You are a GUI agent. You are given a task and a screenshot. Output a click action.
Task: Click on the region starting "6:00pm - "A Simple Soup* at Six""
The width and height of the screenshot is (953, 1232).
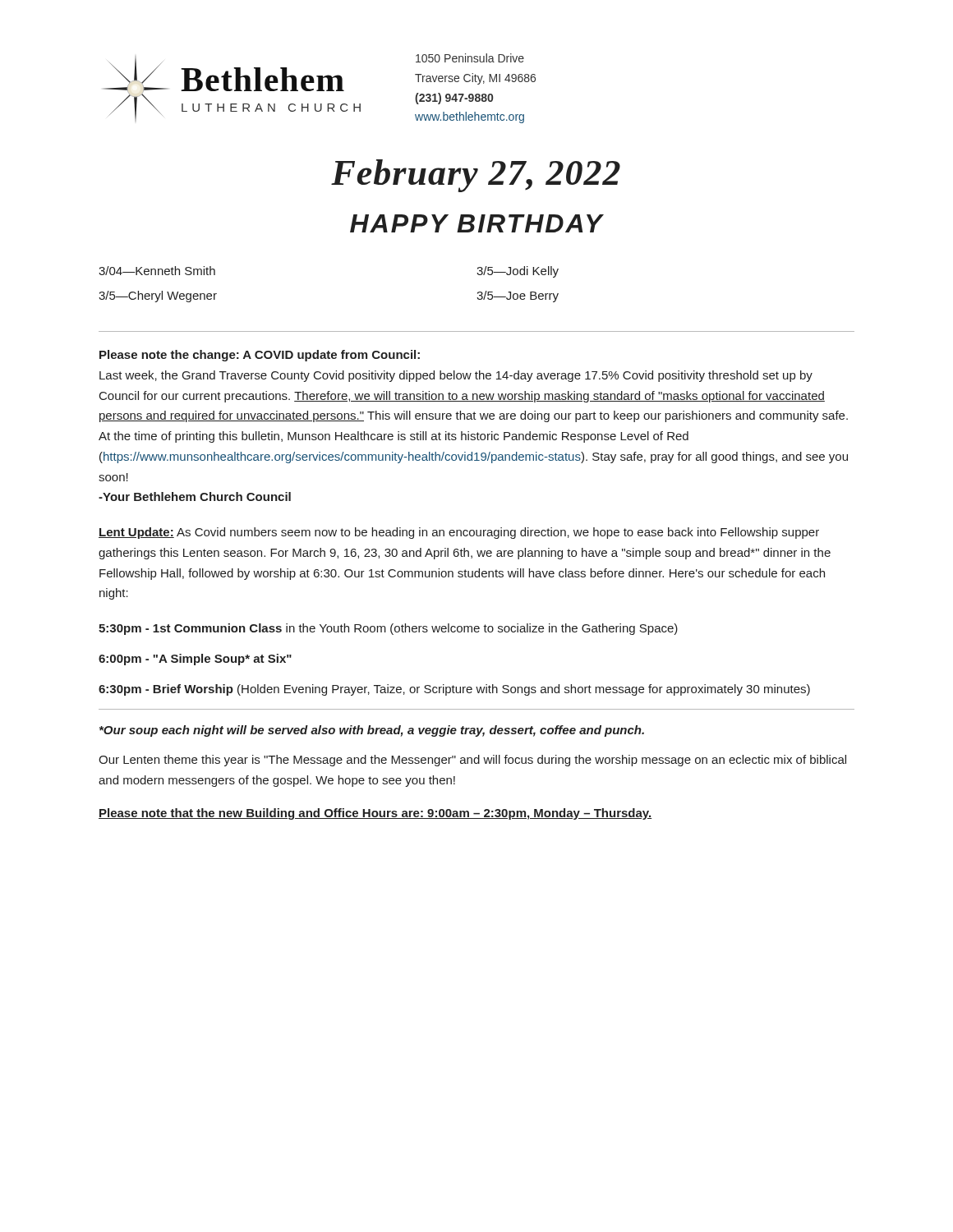tap(195, 658)
